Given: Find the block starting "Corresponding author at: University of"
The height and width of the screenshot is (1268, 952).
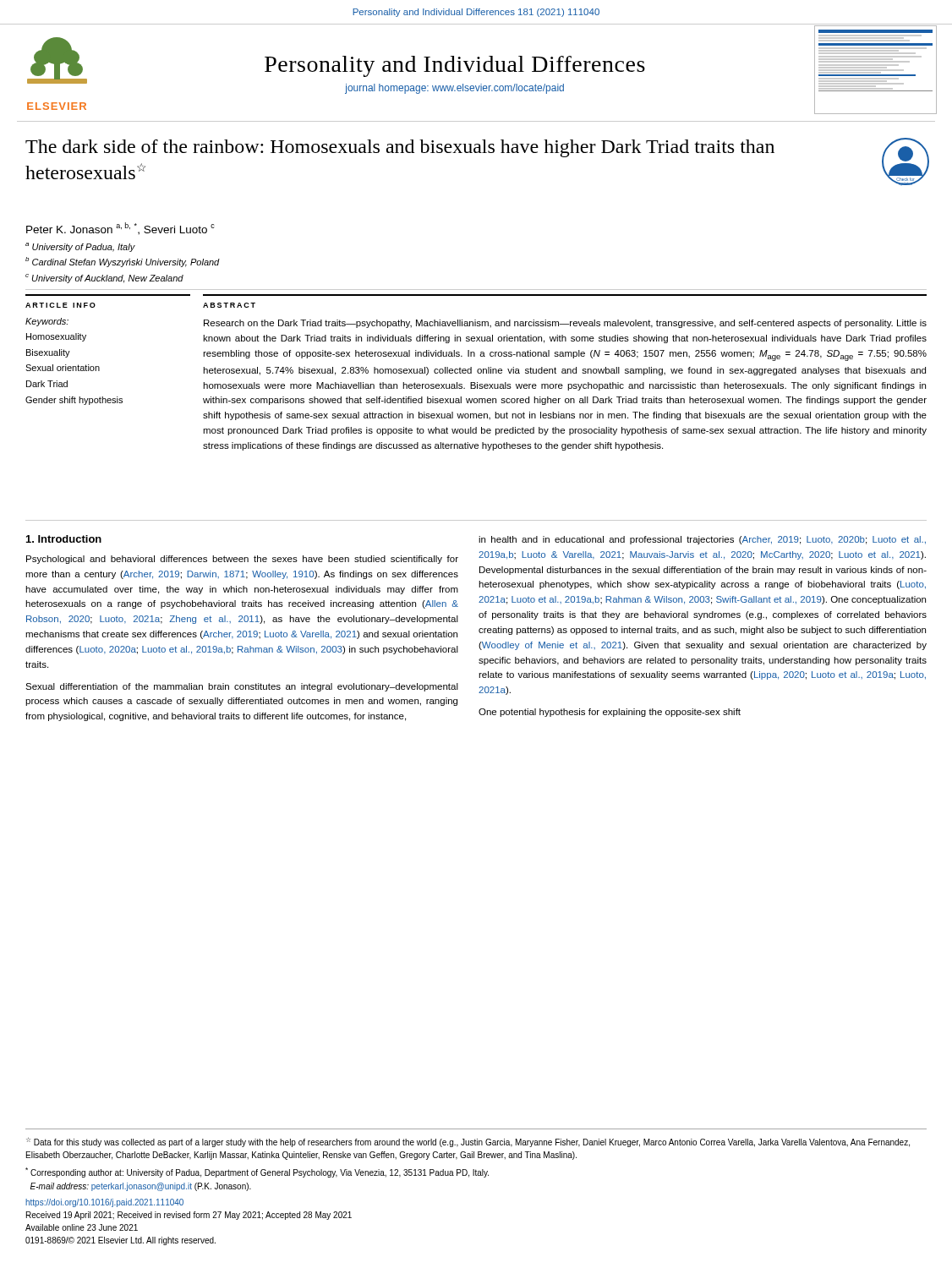Looking at the screenshot, I should (x=257, y=1178).
